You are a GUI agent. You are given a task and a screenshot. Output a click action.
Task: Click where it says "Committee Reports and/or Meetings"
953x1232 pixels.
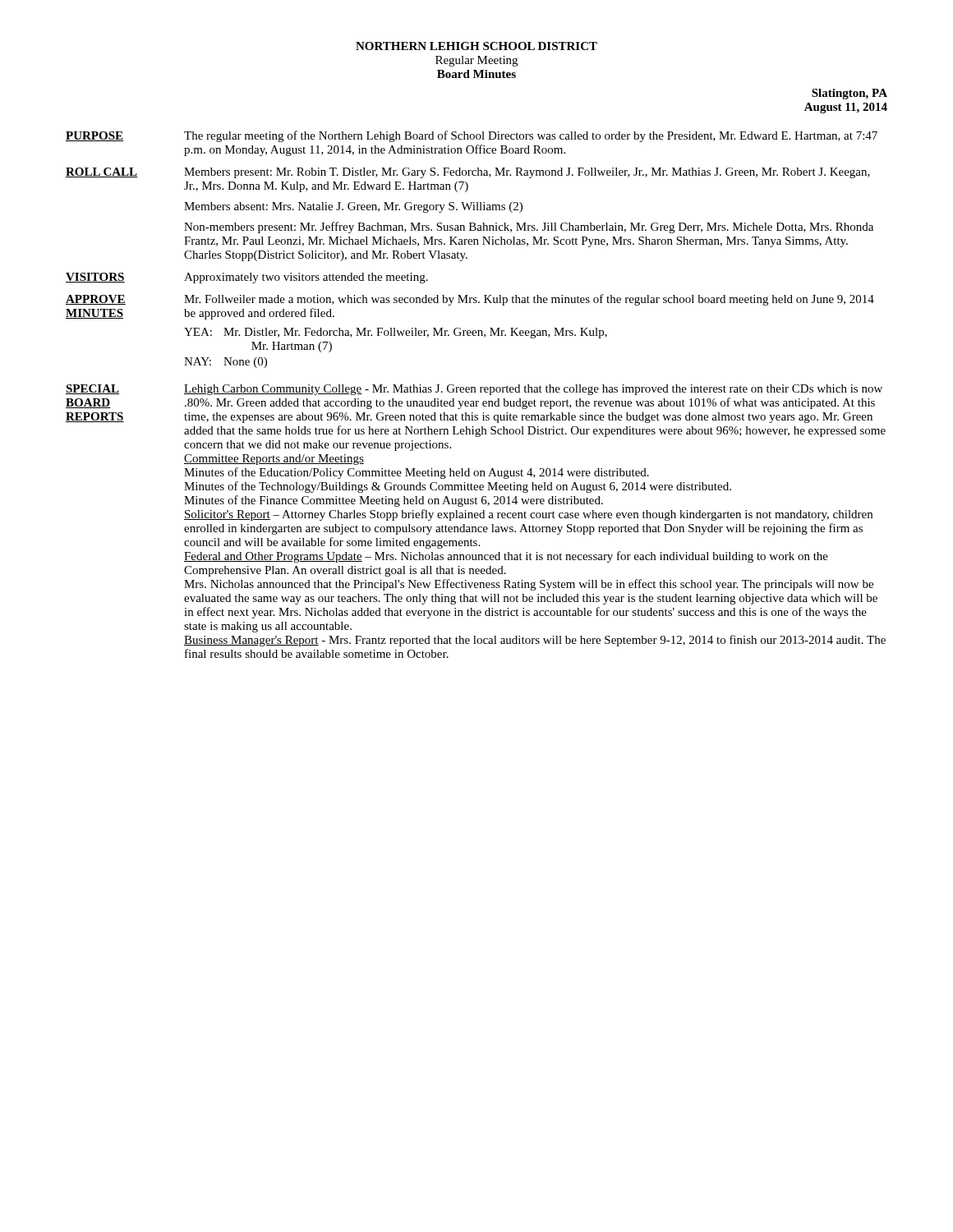[536, 459]
